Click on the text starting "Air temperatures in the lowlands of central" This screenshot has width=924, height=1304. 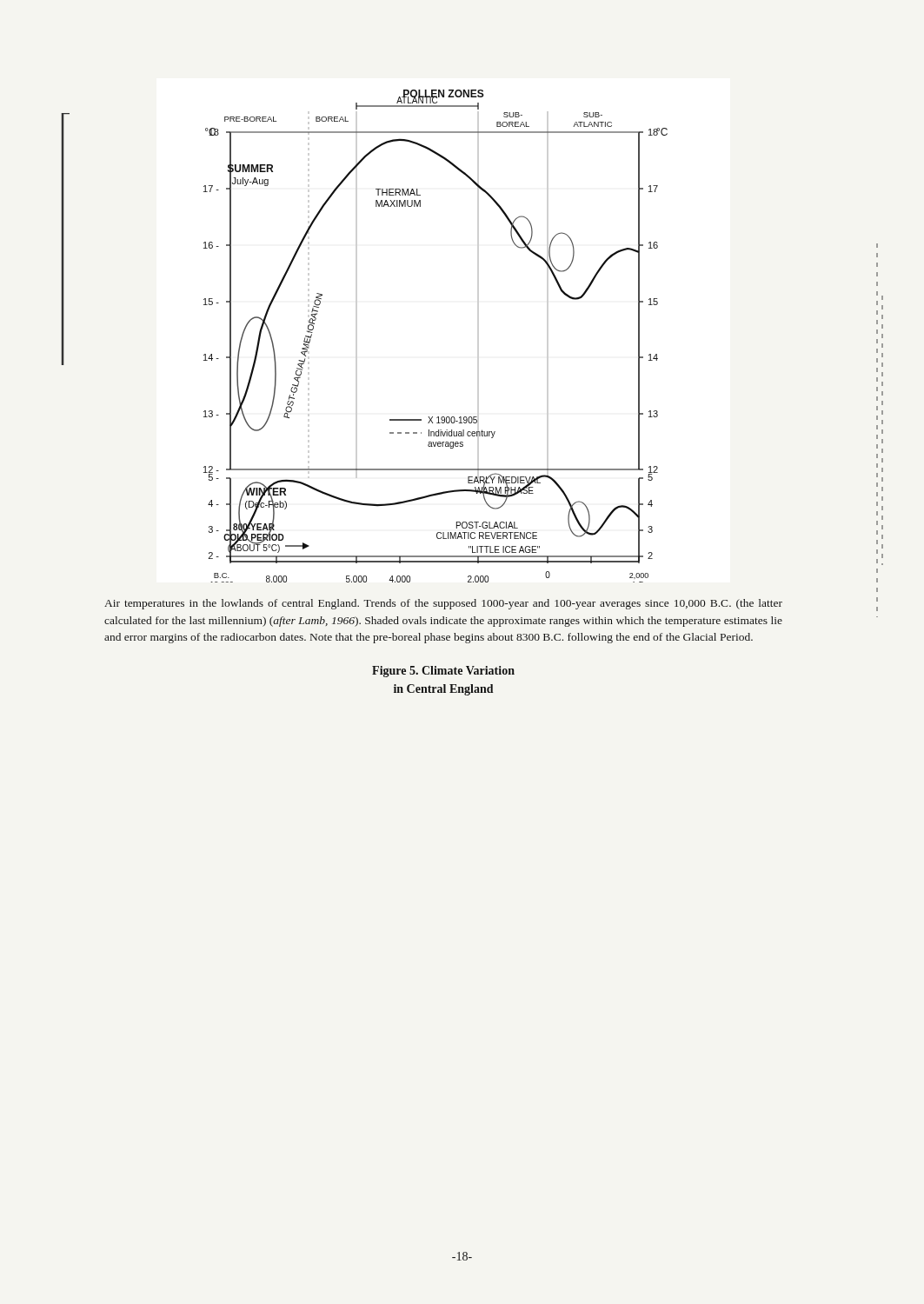(443, 620)
